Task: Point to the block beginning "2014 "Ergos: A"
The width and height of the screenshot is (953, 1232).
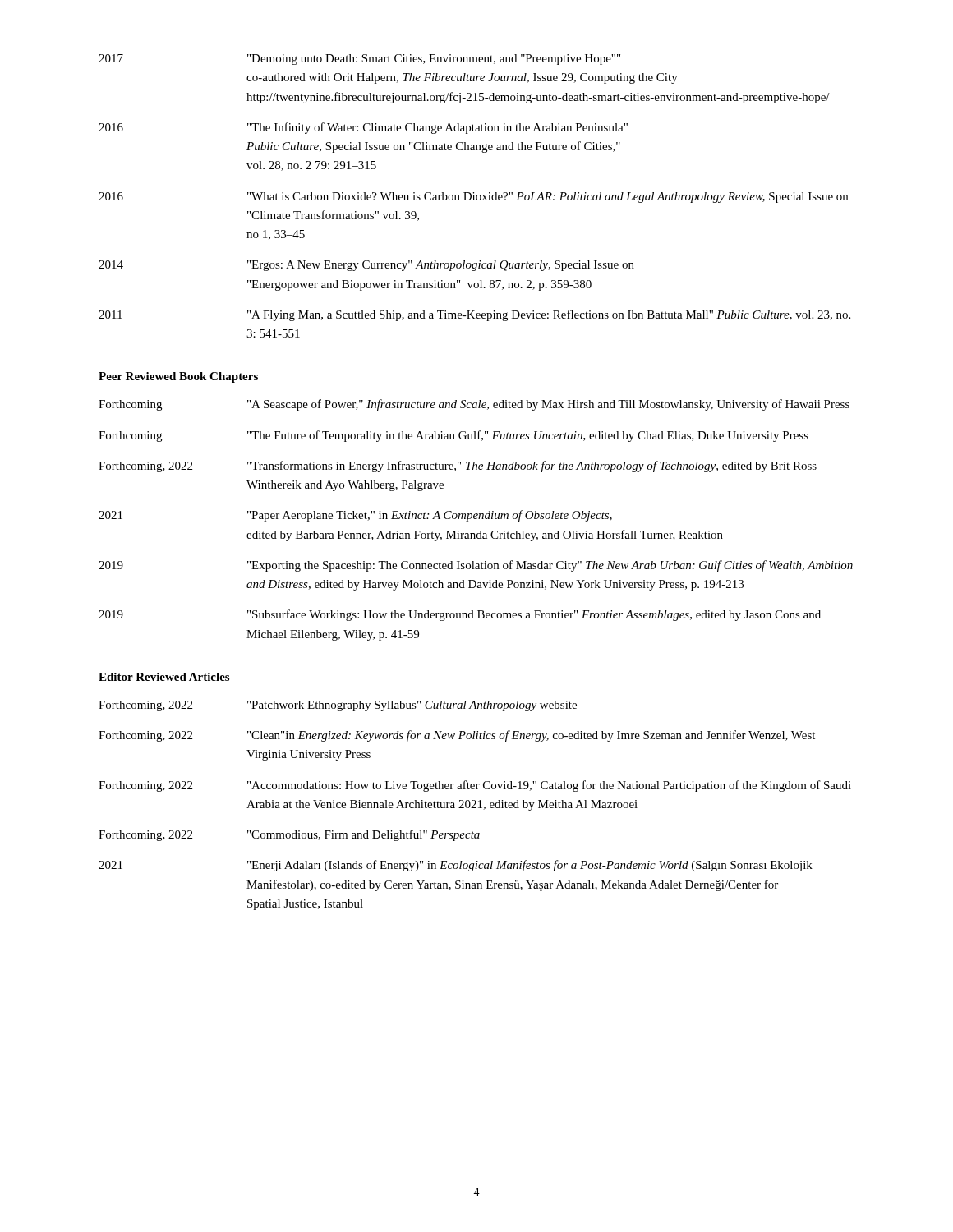Action: pos(476,275)
